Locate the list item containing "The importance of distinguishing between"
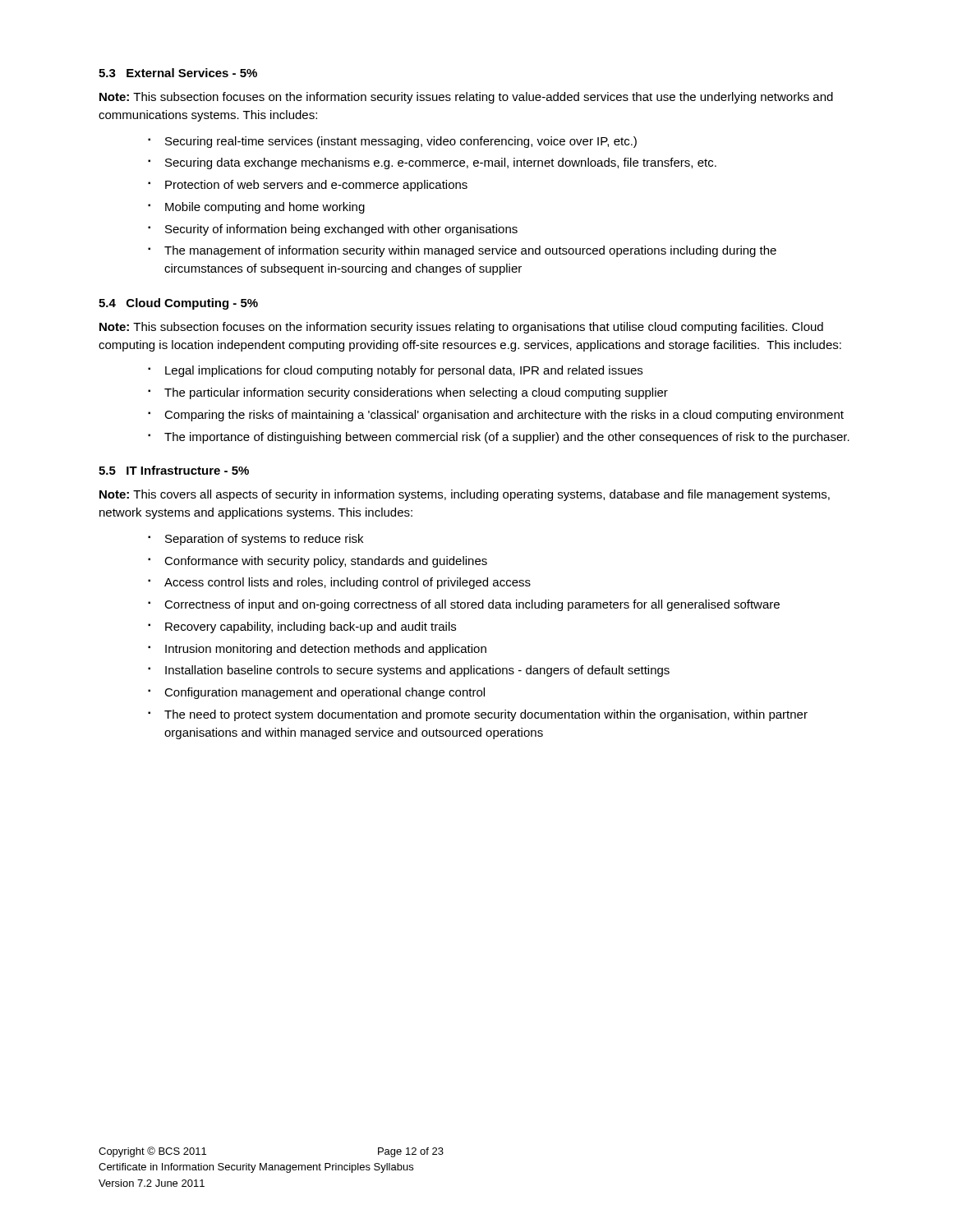953x1232 pixels. 507,436
